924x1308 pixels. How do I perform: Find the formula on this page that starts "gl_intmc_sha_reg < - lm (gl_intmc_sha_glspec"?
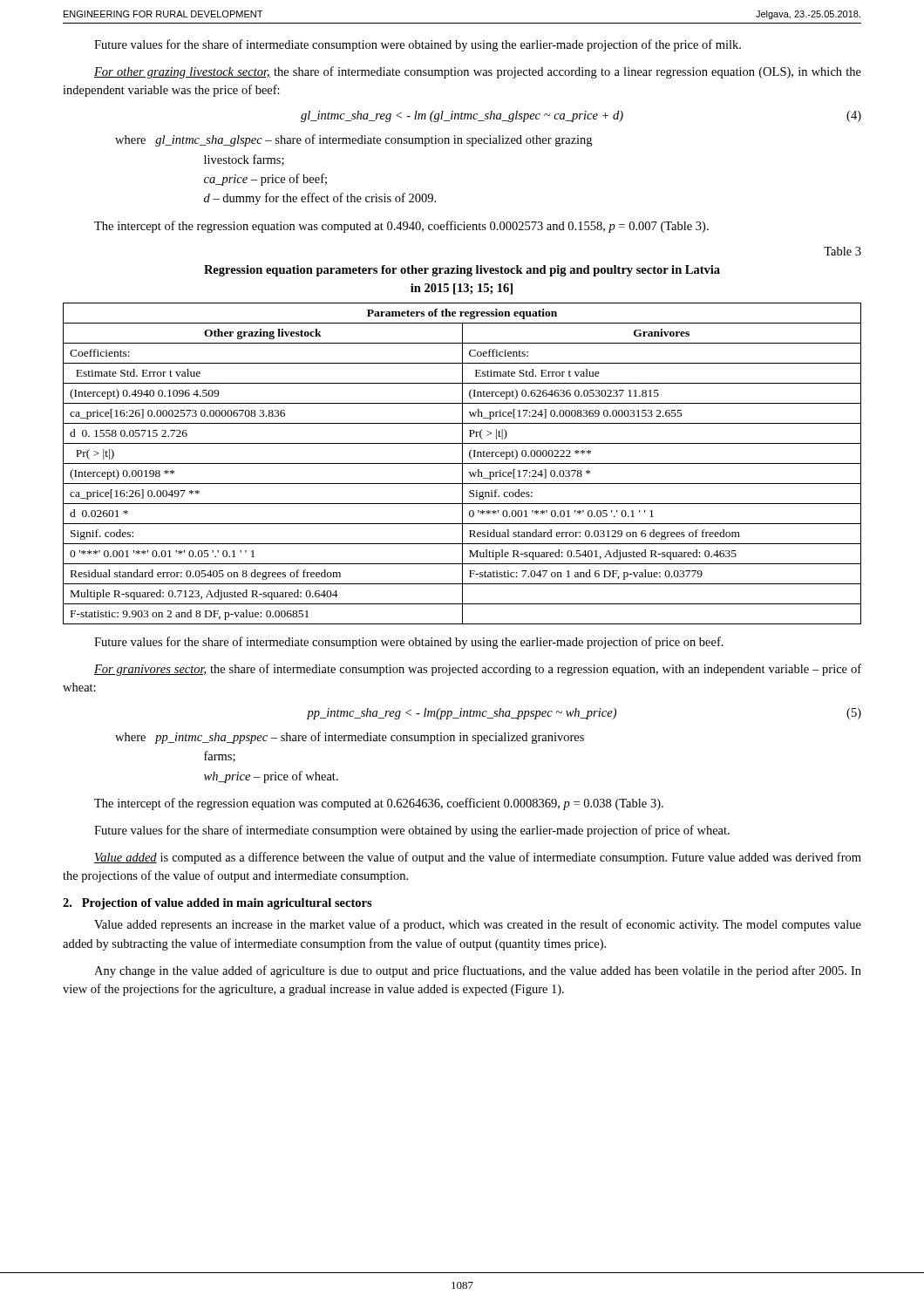coord(581,116)
